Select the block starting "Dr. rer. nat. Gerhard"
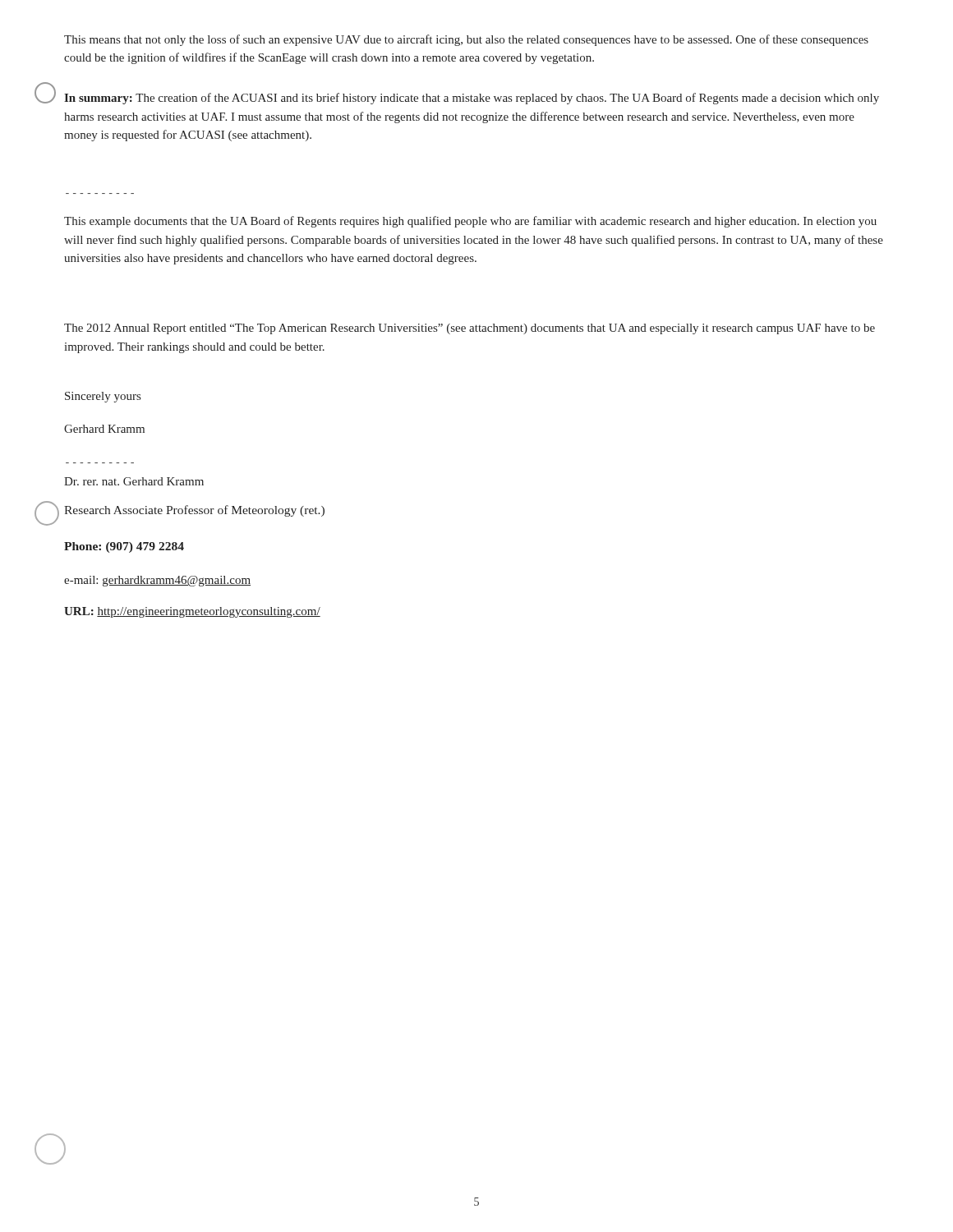The image size is (953, 1232). tap(134, 481)
